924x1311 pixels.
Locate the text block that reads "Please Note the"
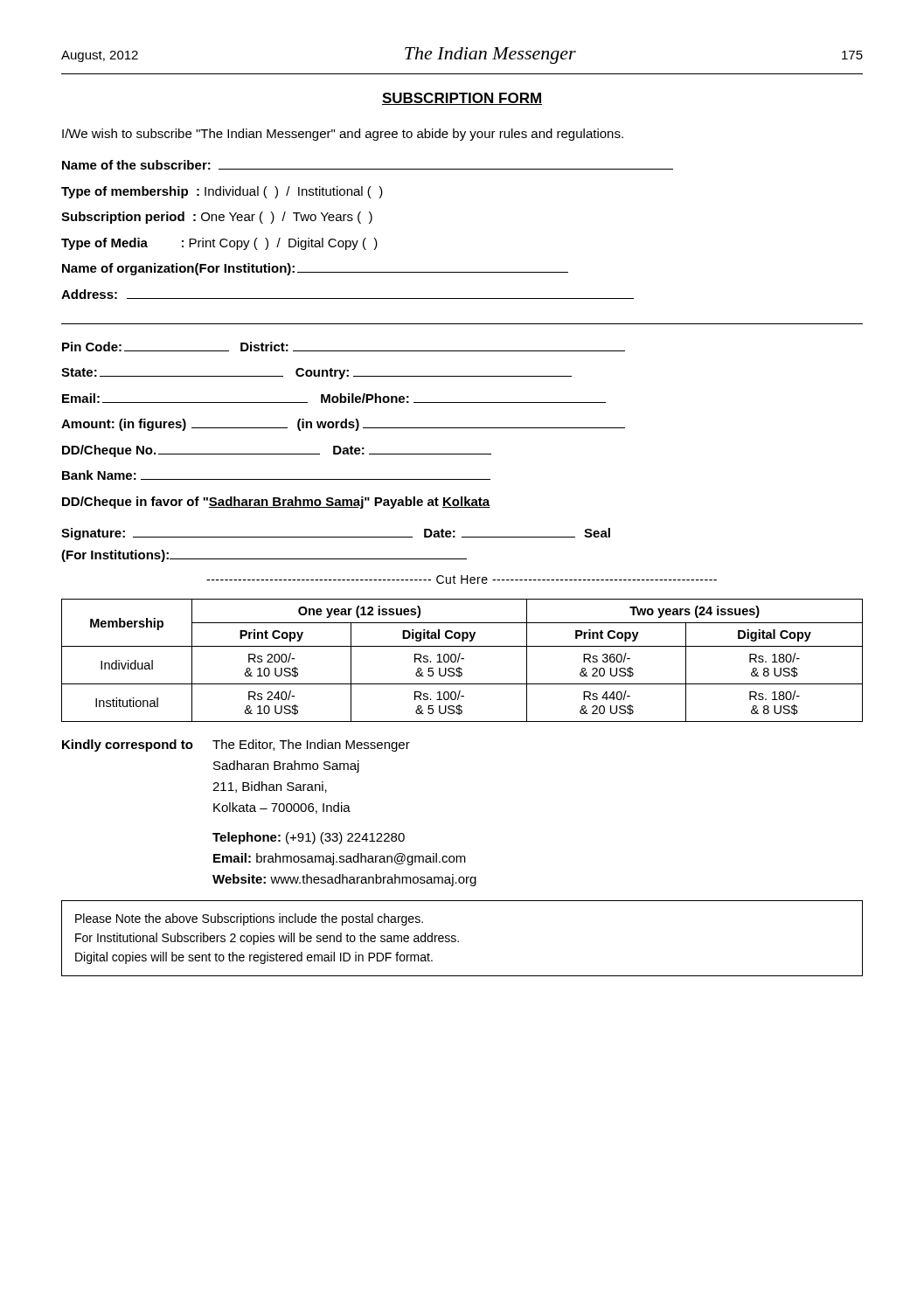[x=267, y=938]
